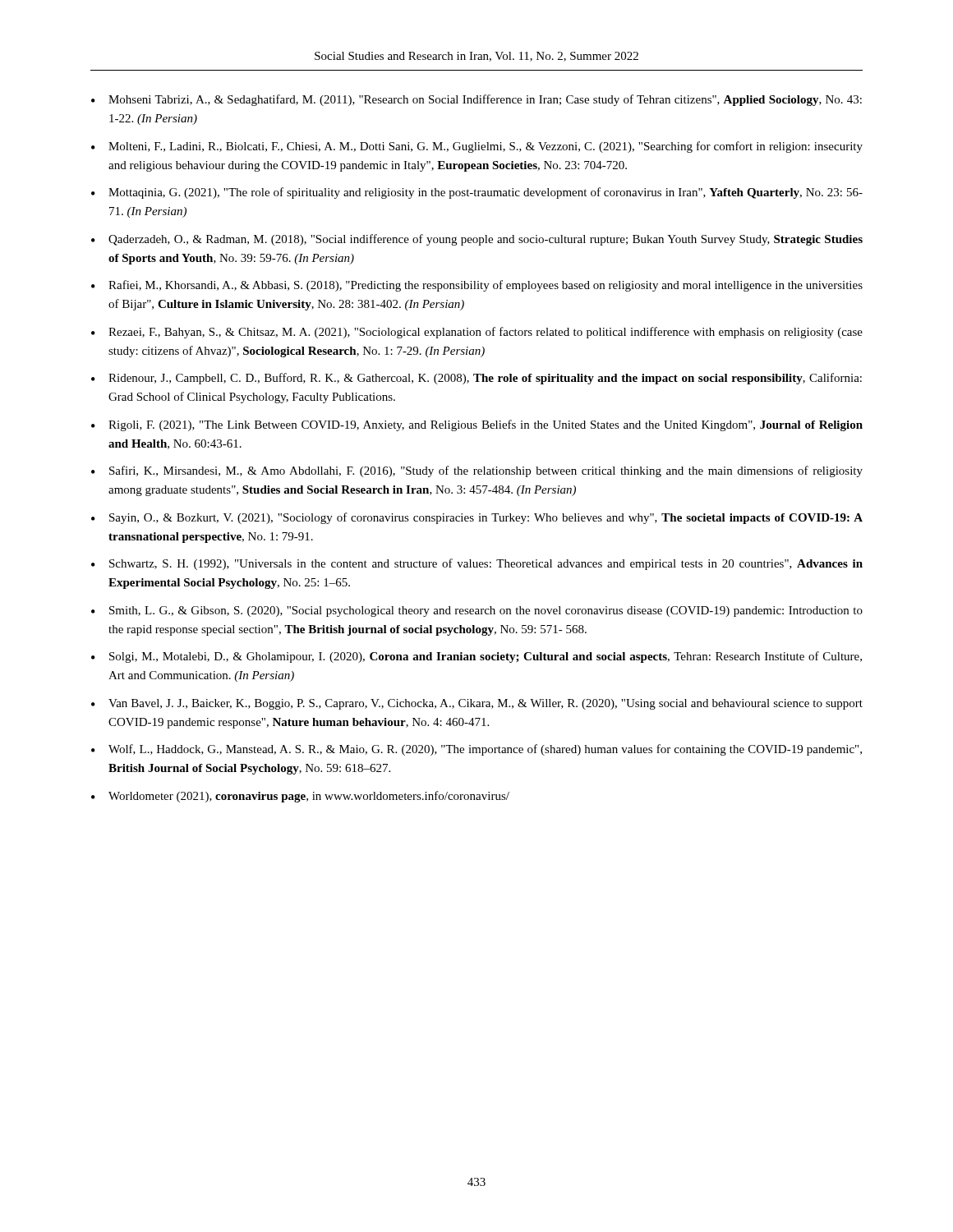This screenshot has width=953, height=1232.
Task: Click on the list item with the text "• Smith, L. G., & Gibson,"
Action: [476, 620]
